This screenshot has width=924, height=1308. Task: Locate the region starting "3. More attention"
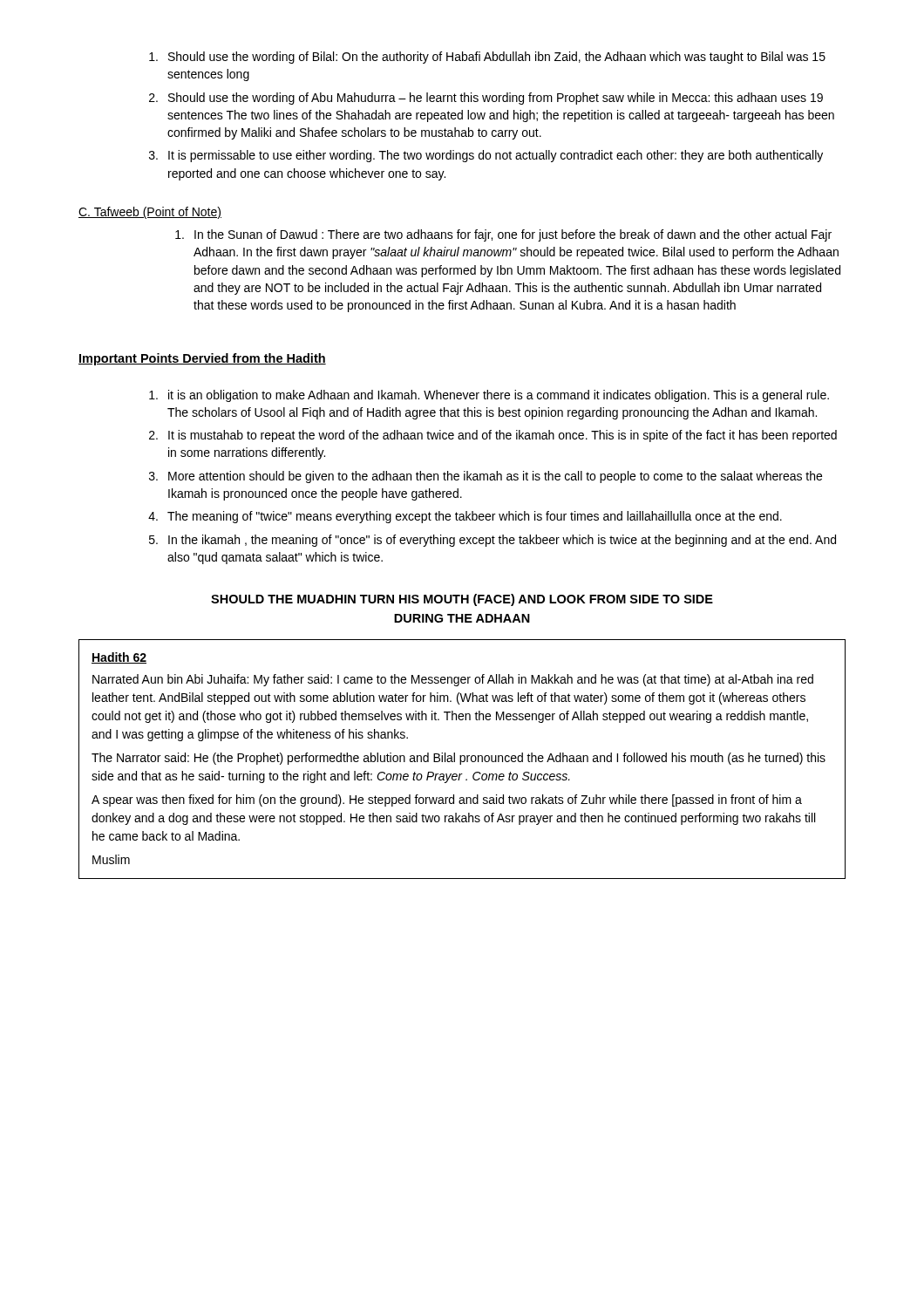(x=488, y=485)
